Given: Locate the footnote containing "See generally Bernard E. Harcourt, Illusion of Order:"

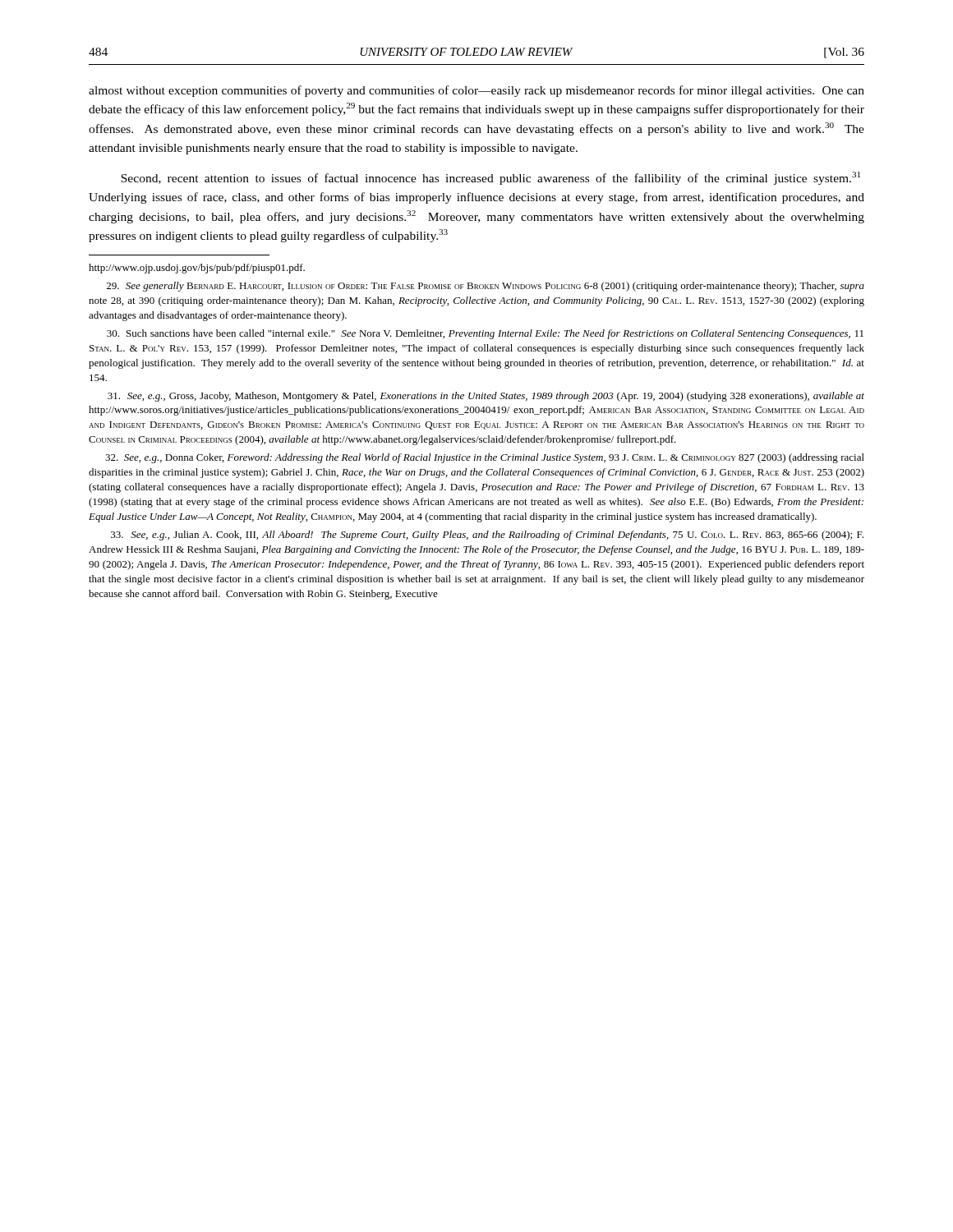Looking at the screenshot, I should [x=476, y=300].
